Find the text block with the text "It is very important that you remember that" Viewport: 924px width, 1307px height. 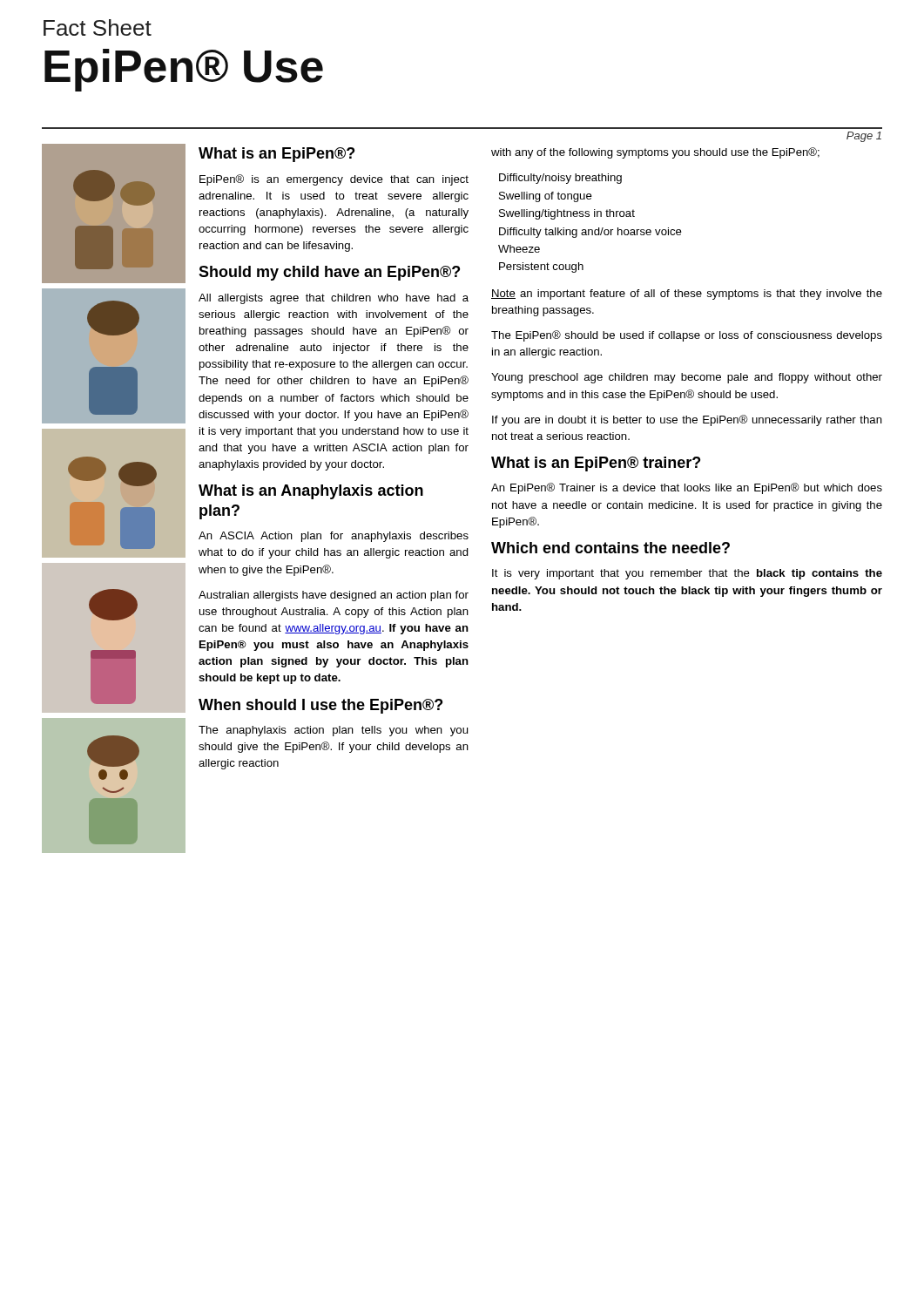[687, 590]
